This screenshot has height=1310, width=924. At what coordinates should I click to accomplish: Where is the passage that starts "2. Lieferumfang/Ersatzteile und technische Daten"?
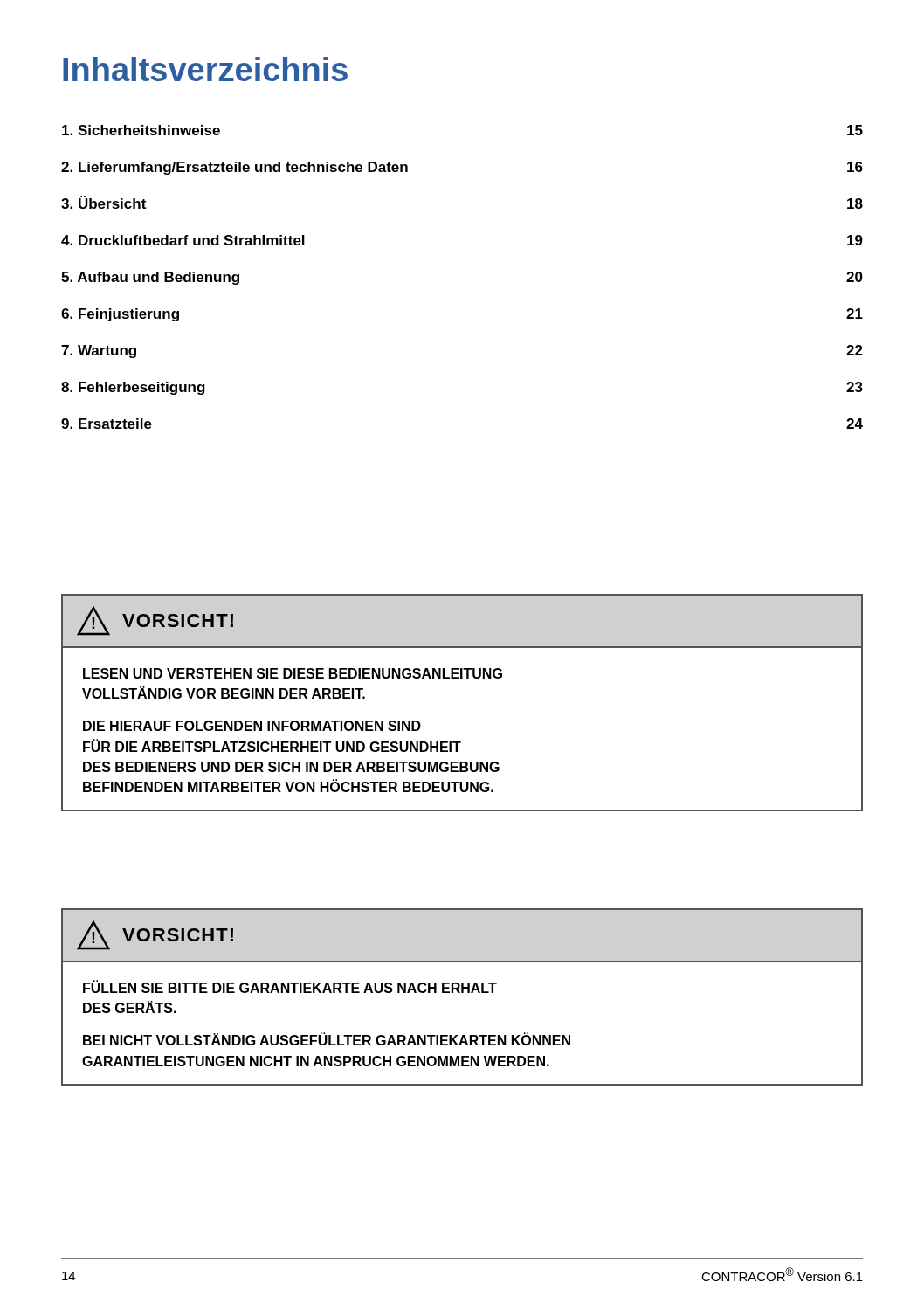pos(235,168)
